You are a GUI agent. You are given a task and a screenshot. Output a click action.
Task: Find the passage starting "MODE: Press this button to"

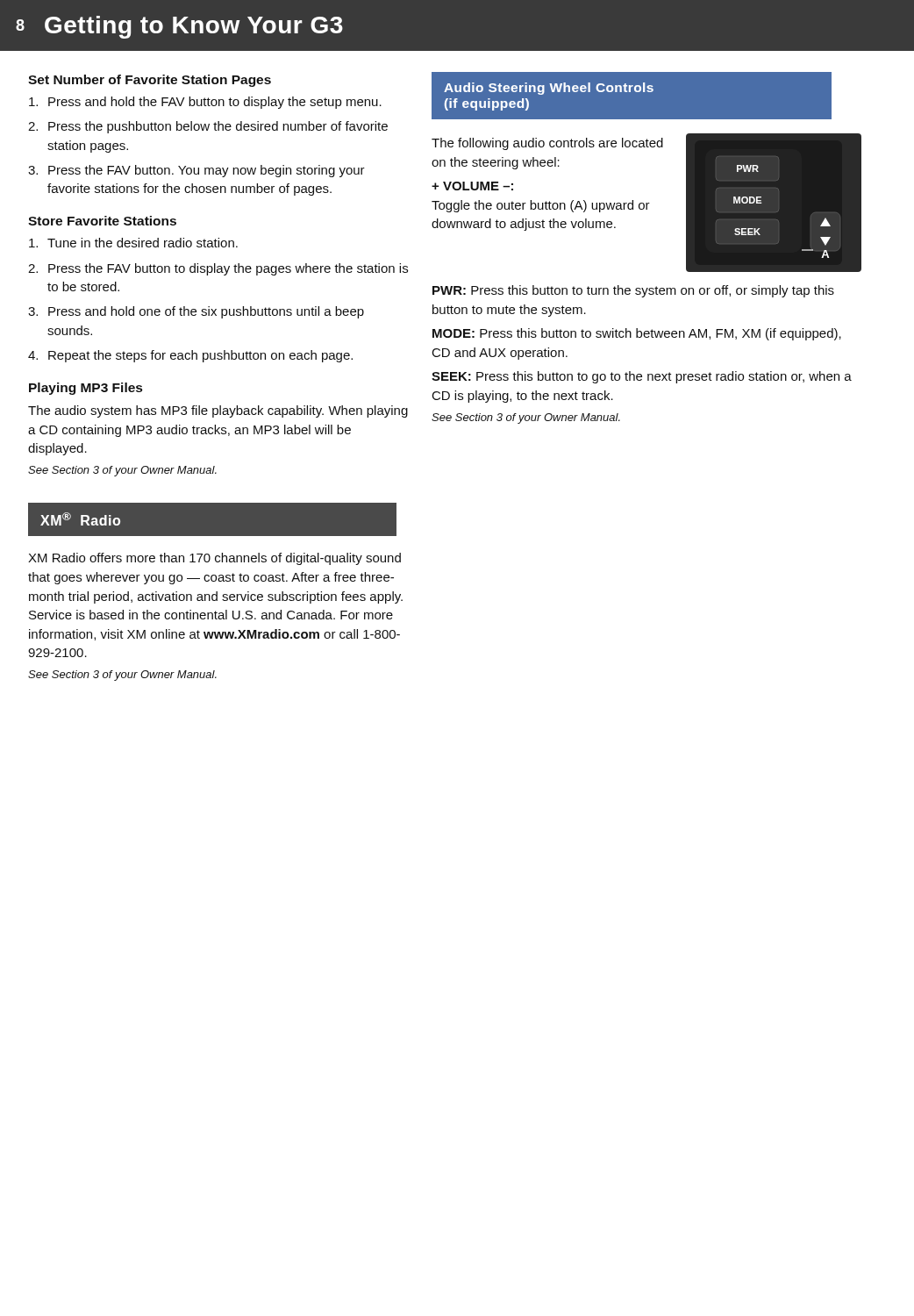click(x=637, y=343)
